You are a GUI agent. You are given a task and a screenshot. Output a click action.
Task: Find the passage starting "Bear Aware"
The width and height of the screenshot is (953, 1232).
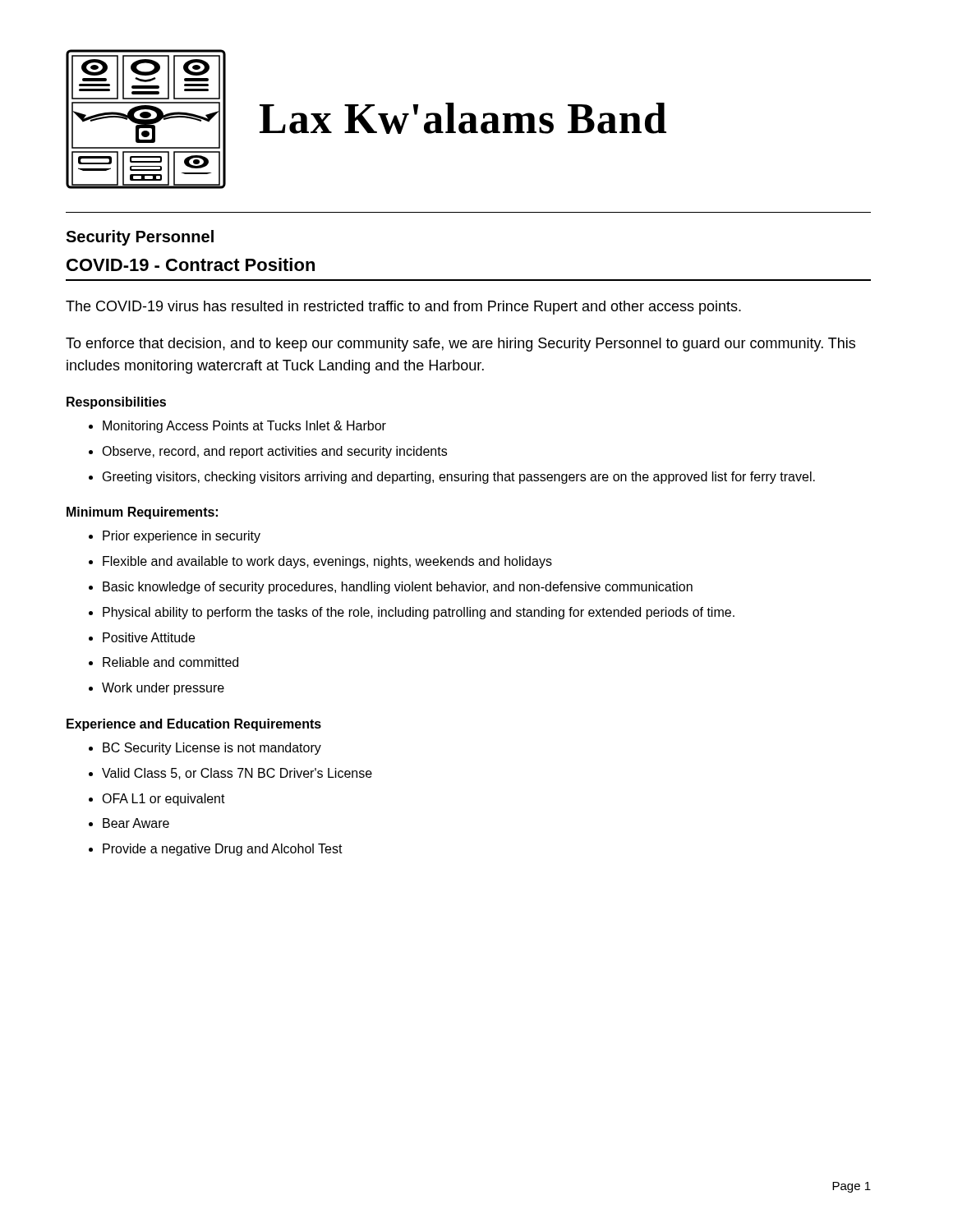pyautogui.click(x=136, y=824)
